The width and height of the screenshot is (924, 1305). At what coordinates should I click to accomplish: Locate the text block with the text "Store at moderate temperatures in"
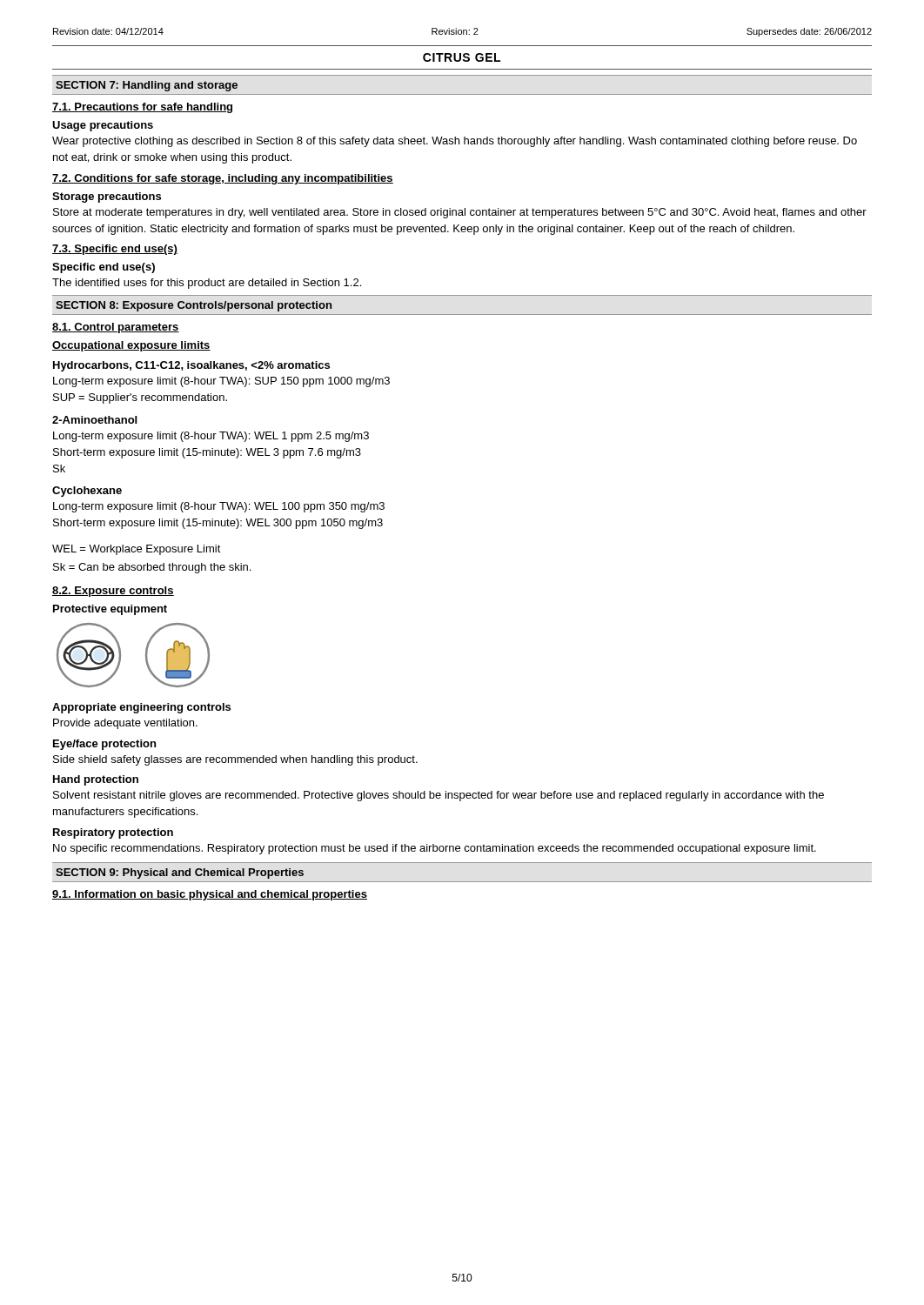pos(459,220)
